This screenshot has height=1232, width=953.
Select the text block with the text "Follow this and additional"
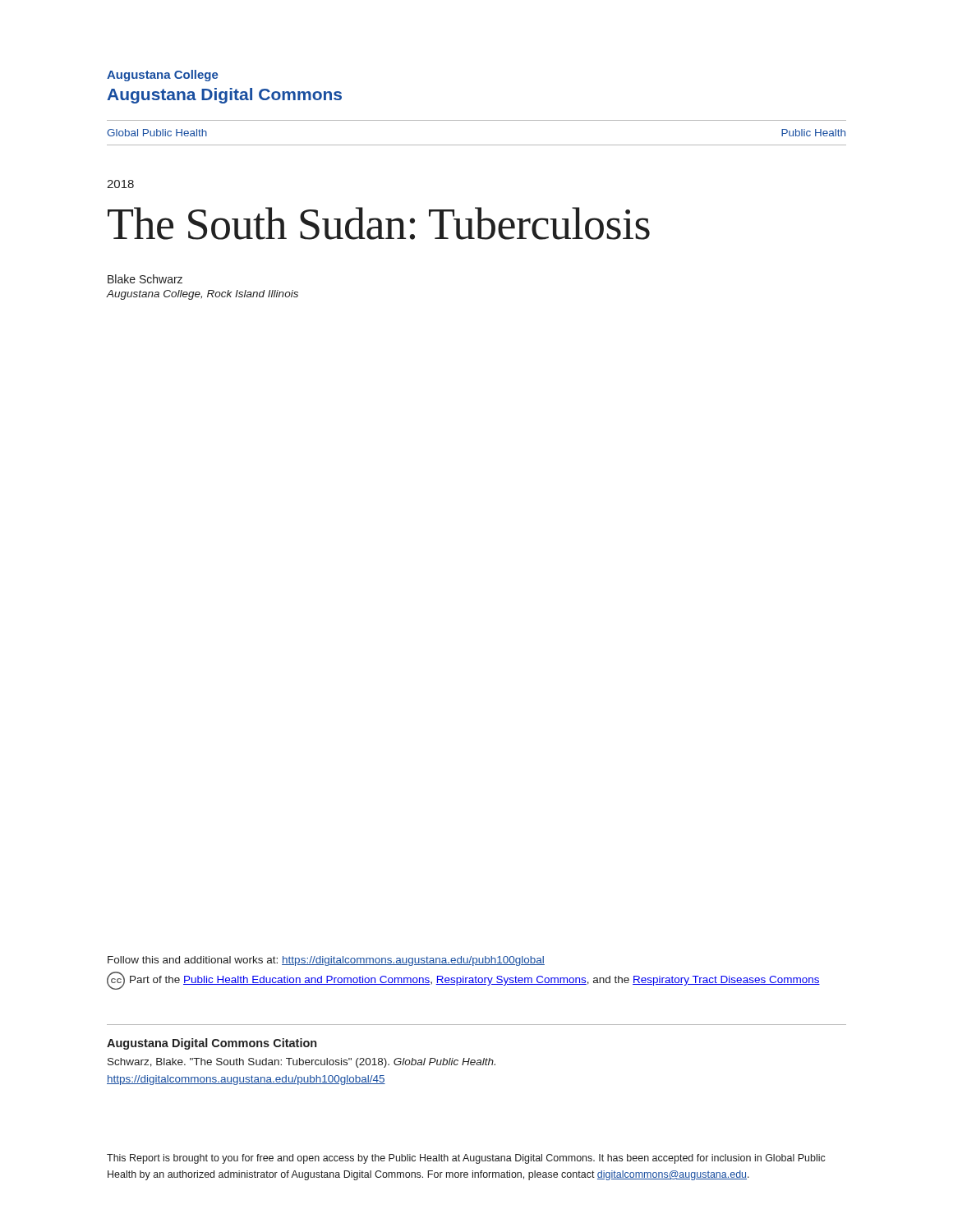[x=326, y=960]
